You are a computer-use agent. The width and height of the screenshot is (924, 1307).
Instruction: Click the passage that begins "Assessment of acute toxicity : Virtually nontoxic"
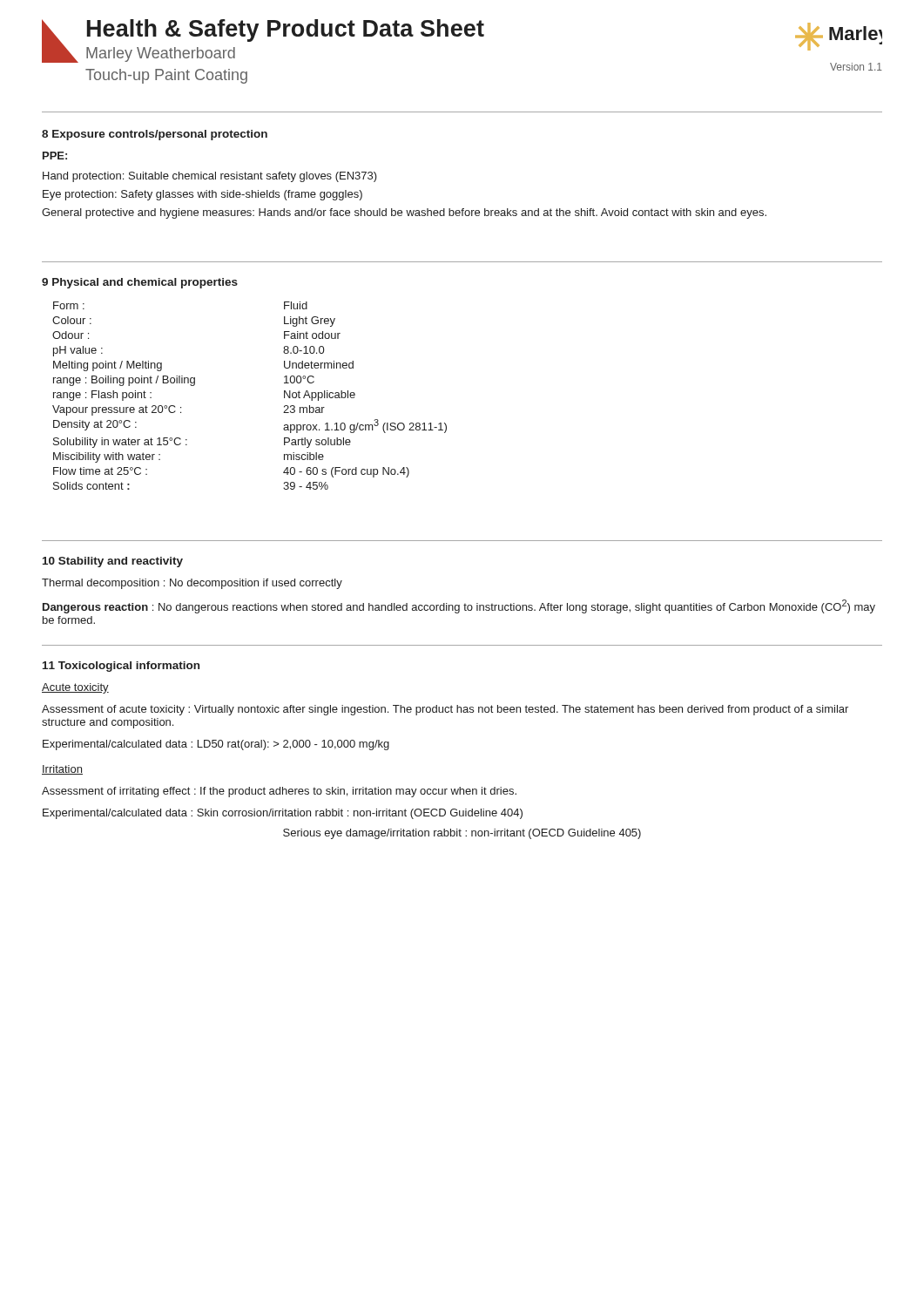pyautogui.click(x=445, y=715)
